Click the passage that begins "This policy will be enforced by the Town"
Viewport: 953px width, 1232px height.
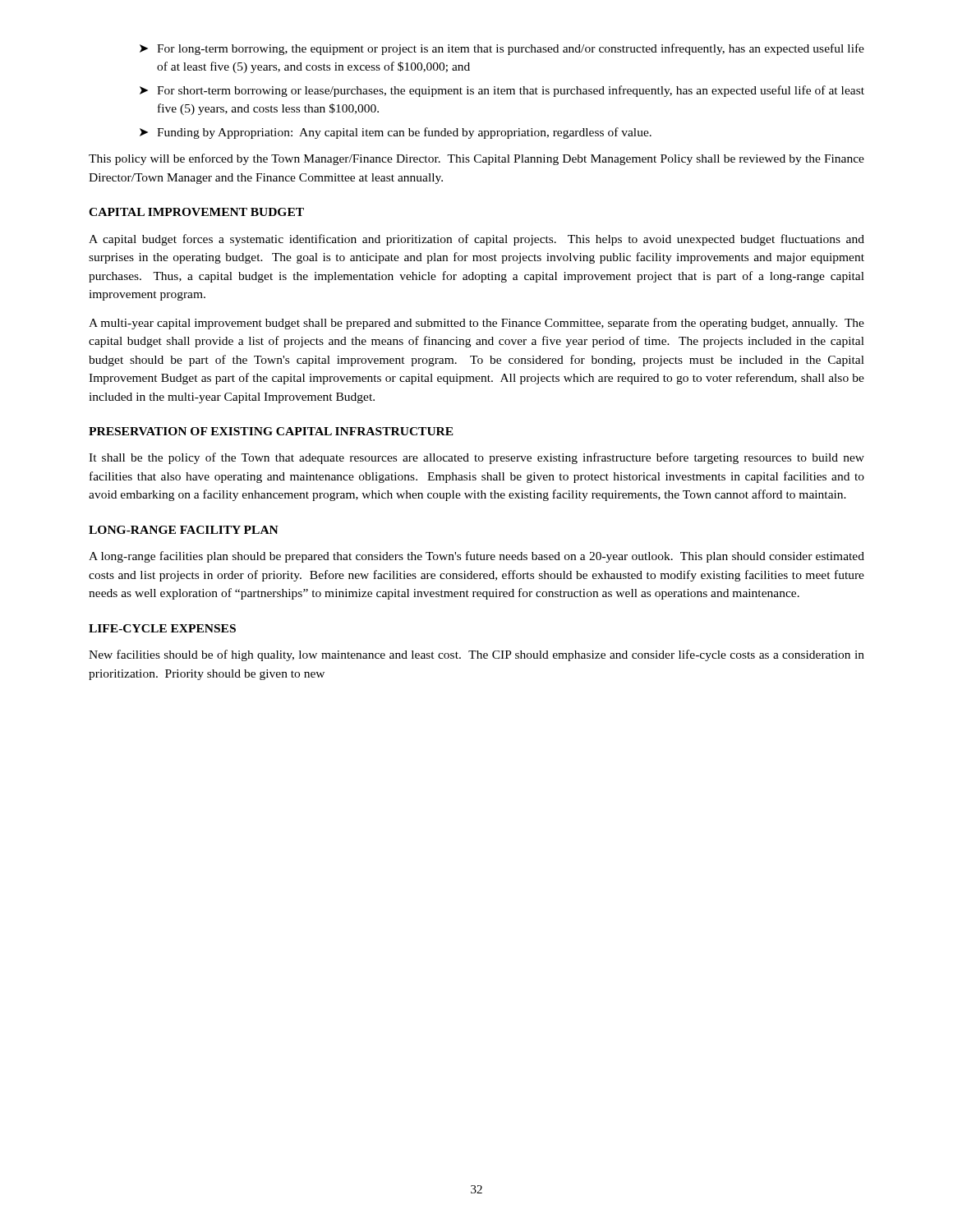[476, 168]
